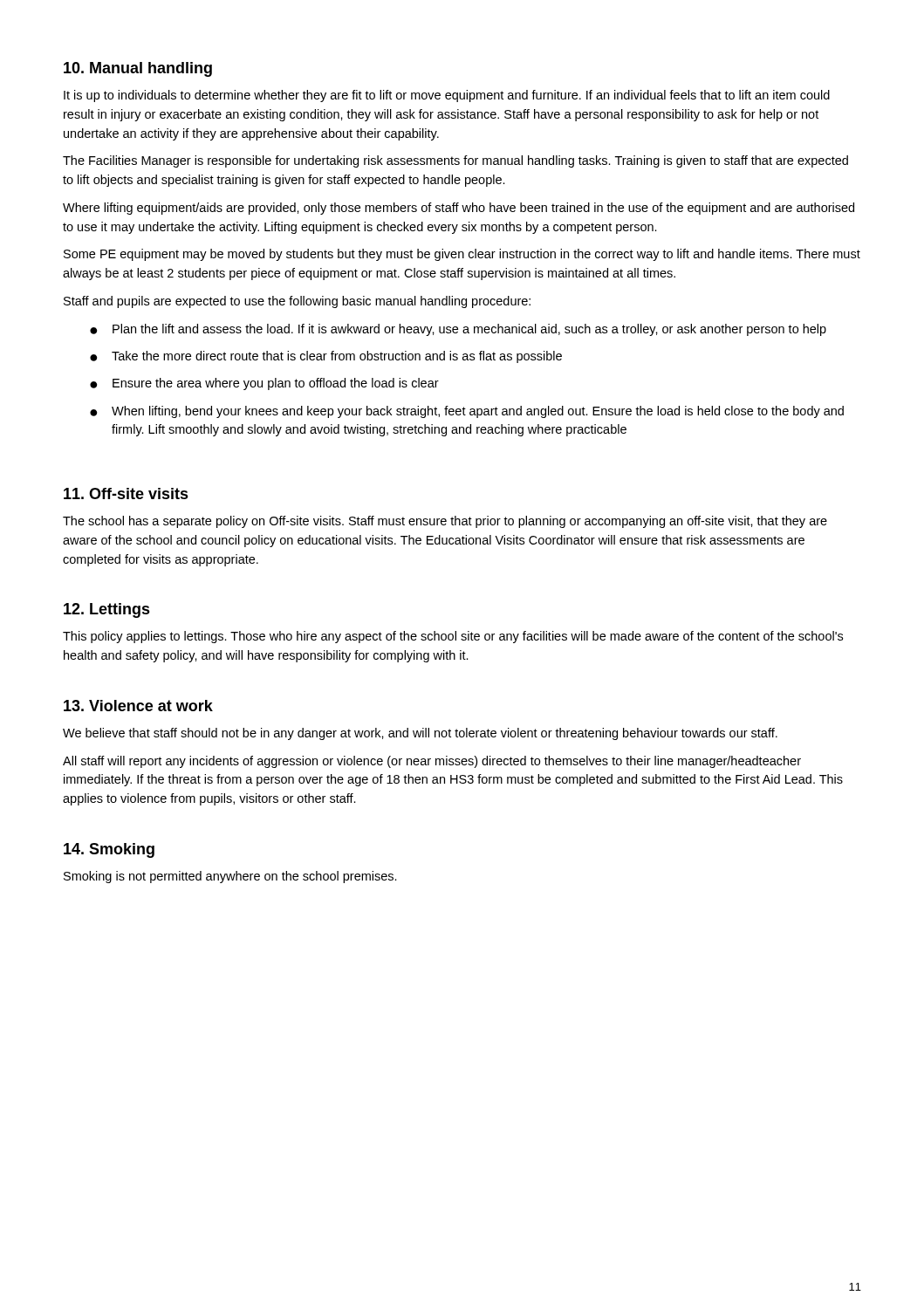Image resolution: width=924 pixels, height=1309 pixels.
Task: Find the text block that reads "Some PE equipment may be moved"
Action: pos(461,264)
